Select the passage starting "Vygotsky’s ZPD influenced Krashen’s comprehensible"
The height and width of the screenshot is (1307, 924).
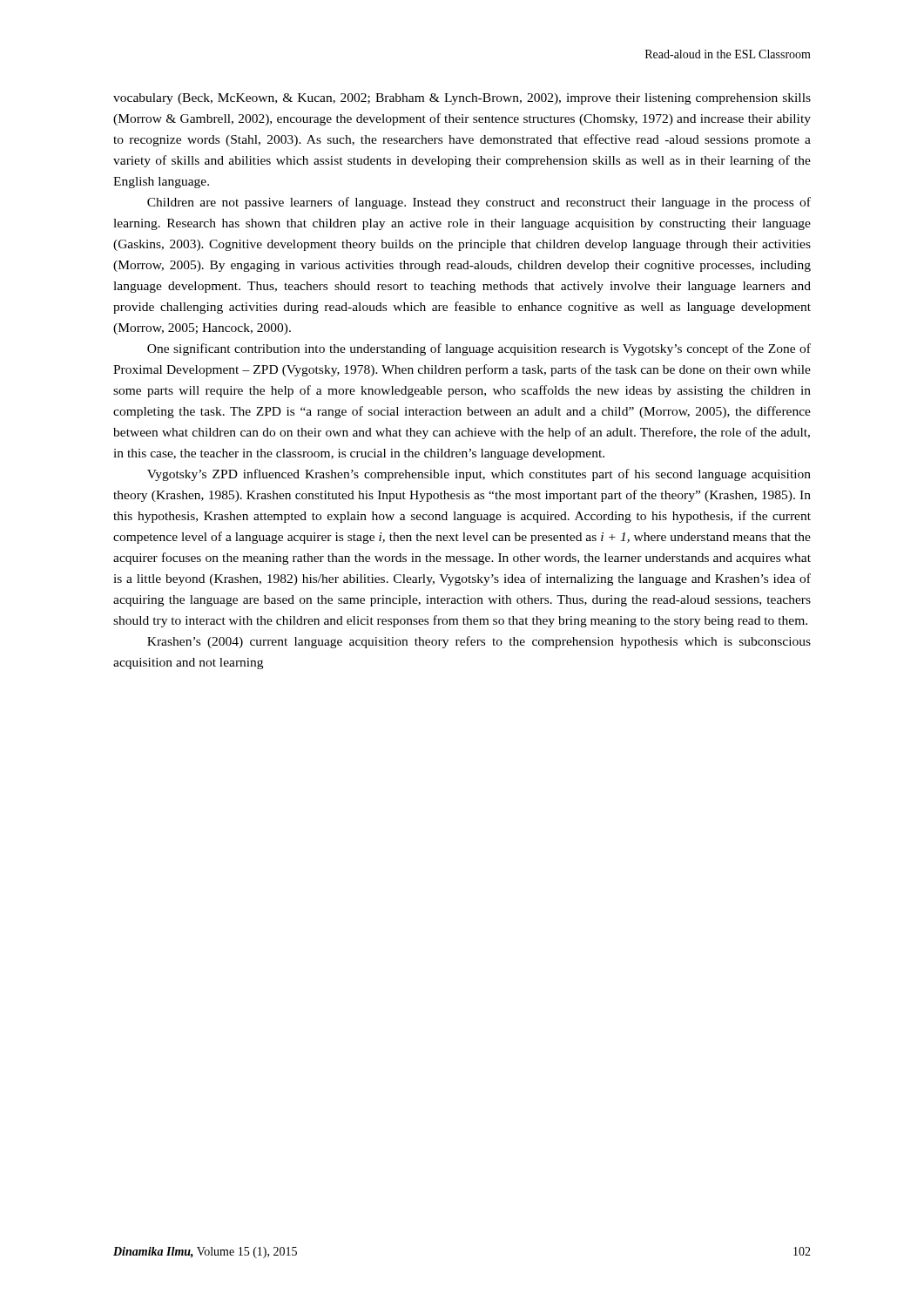coord(462,547)
